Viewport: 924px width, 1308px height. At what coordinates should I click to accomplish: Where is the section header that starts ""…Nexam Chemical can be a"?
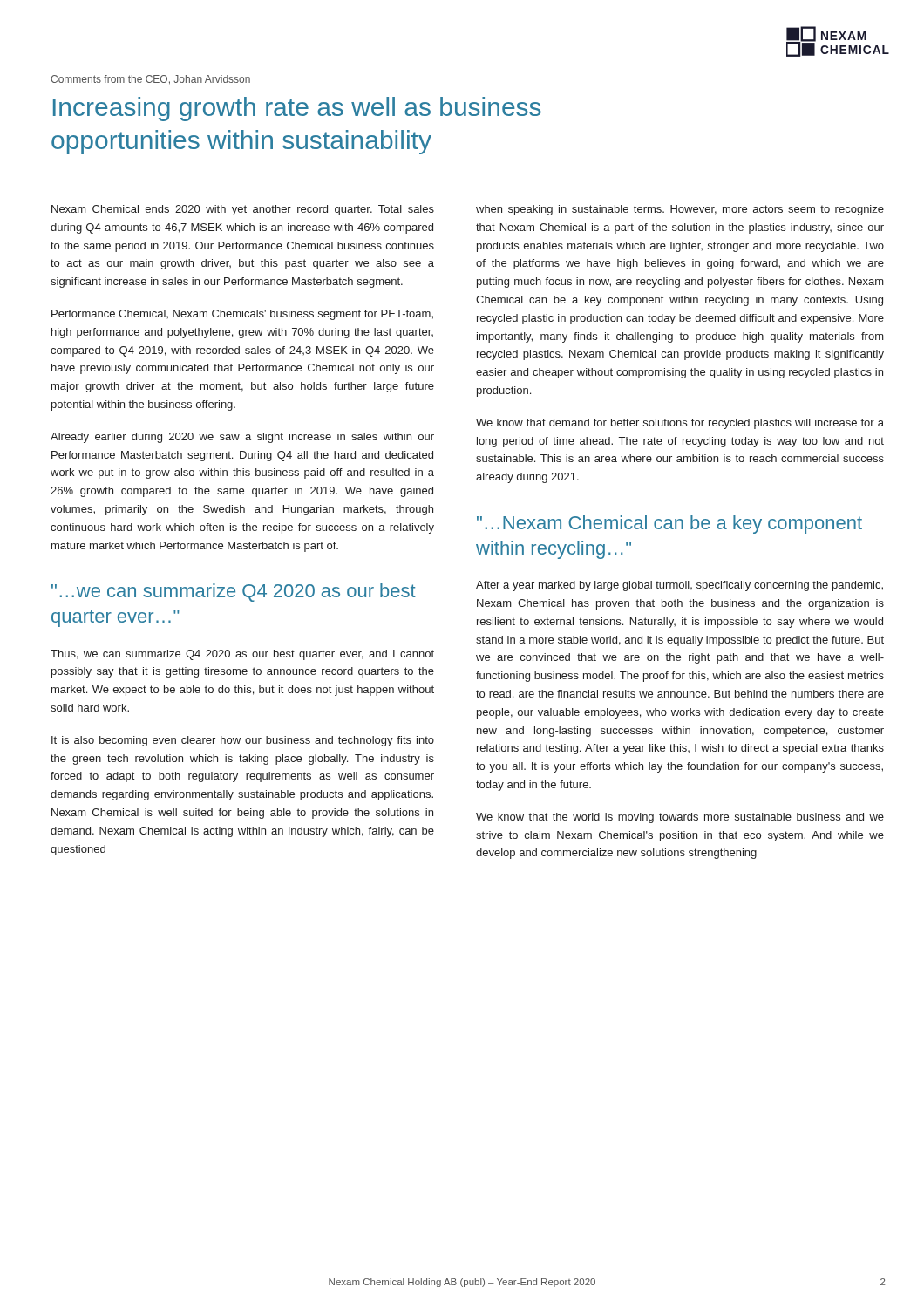(x=669, y=535)
